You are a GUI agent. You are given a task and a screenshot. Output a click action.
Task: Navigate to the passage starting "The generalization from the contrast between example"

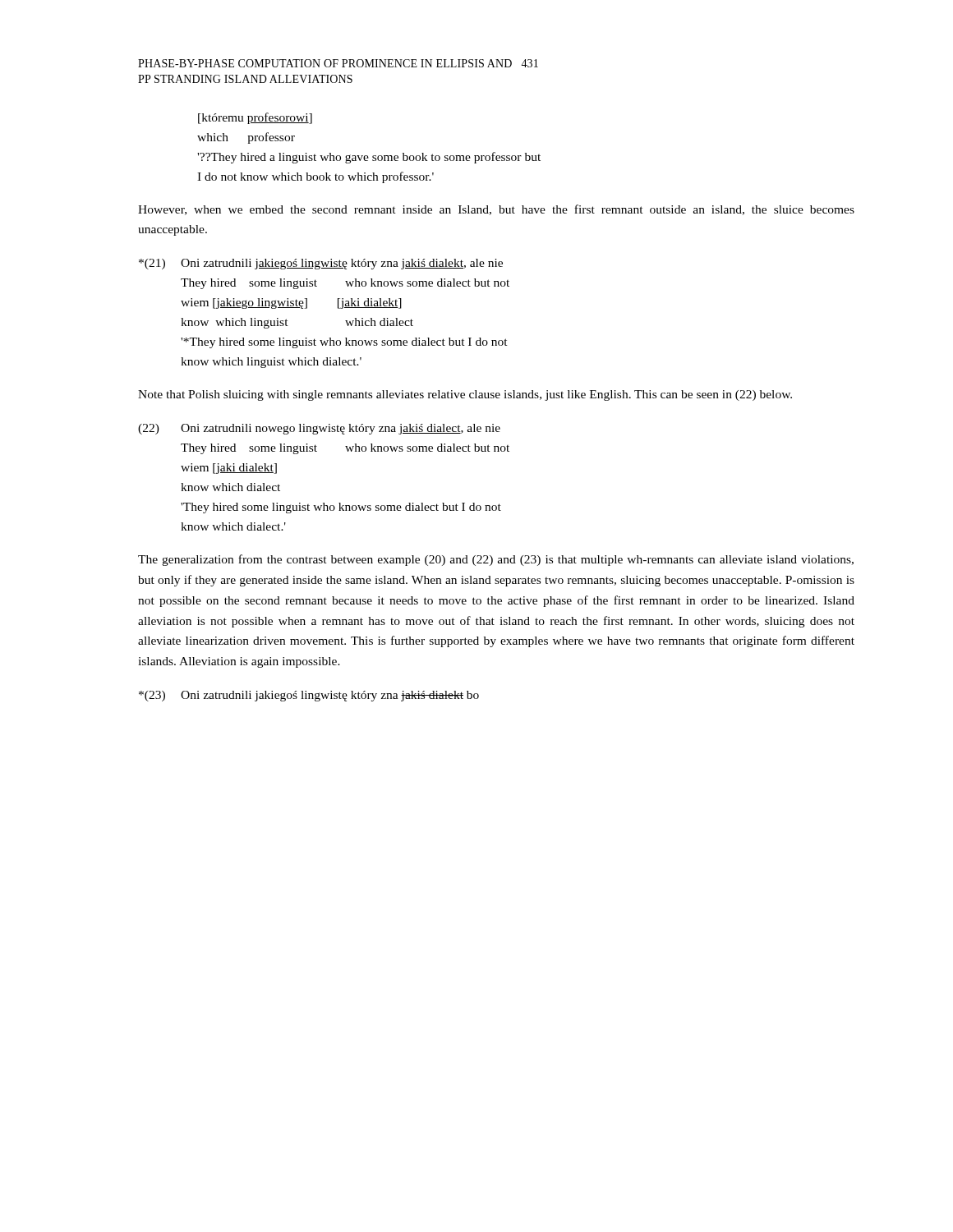click(x=496, y=610)
